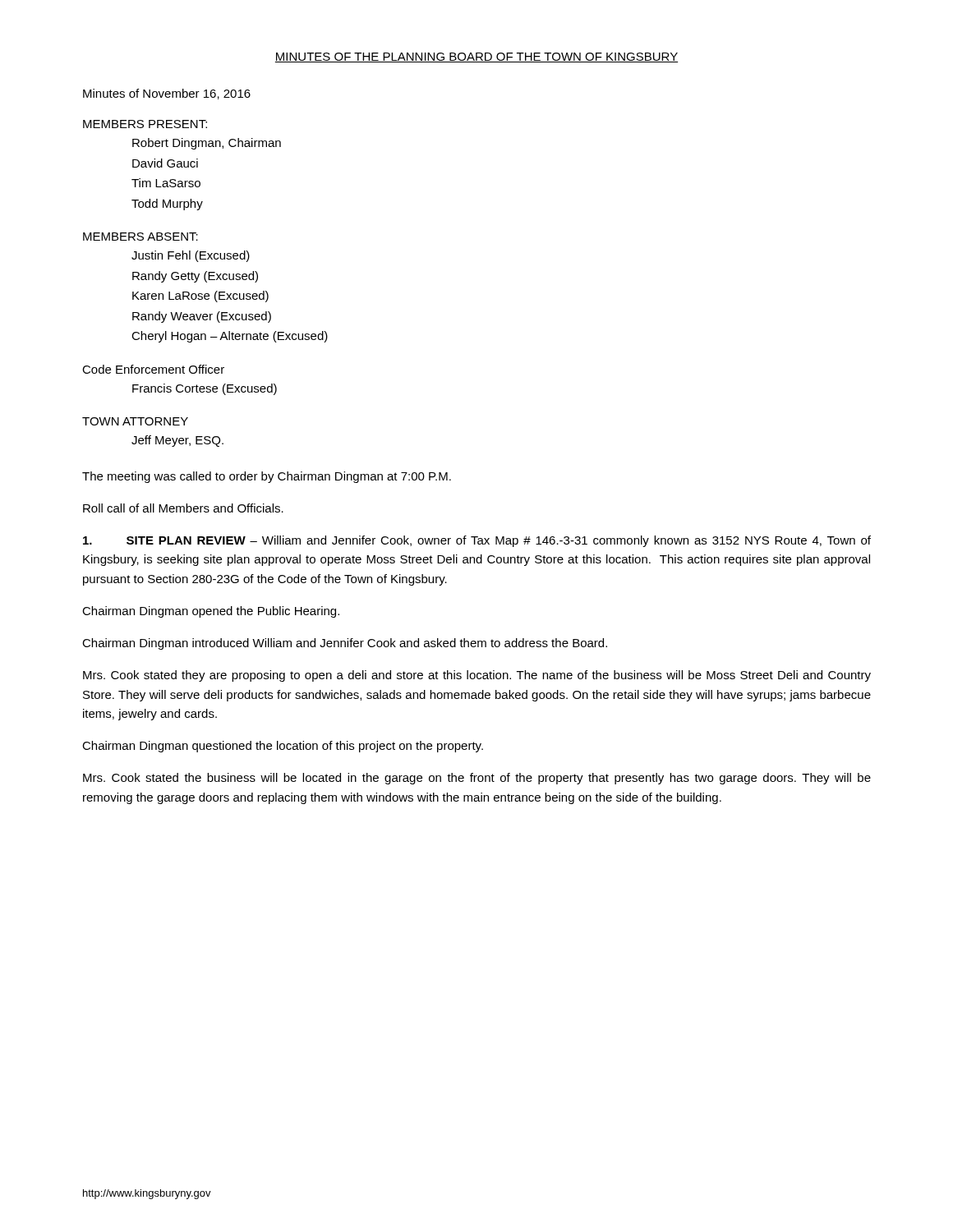Viewport: 953px width, 1232px height.
Task: Click where it says "Robert Dingman, Chairman"
Action: coord(206,142)
